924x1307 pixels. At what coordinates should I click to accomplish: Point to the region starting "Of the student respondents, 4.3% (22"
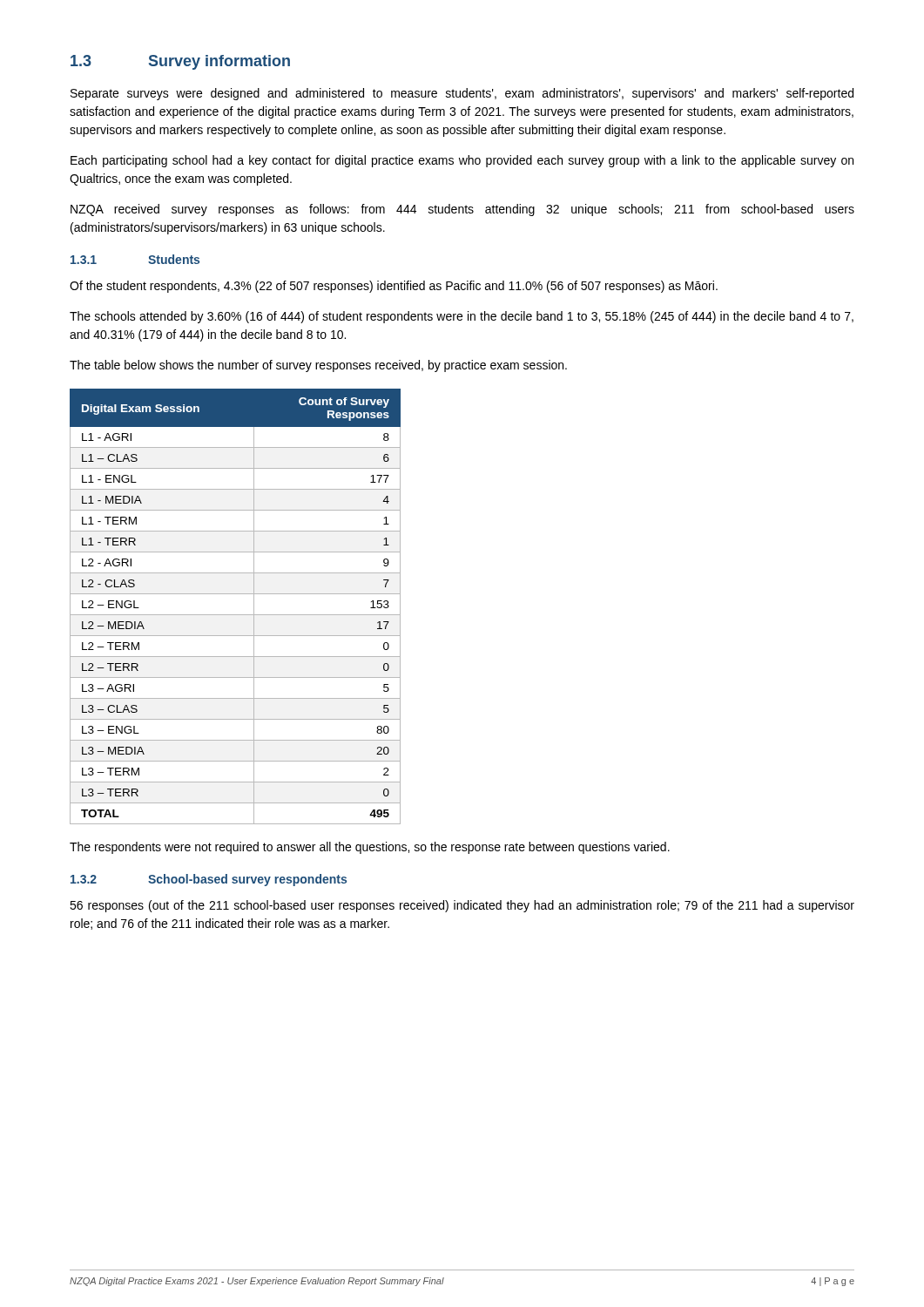coord(462,286)
